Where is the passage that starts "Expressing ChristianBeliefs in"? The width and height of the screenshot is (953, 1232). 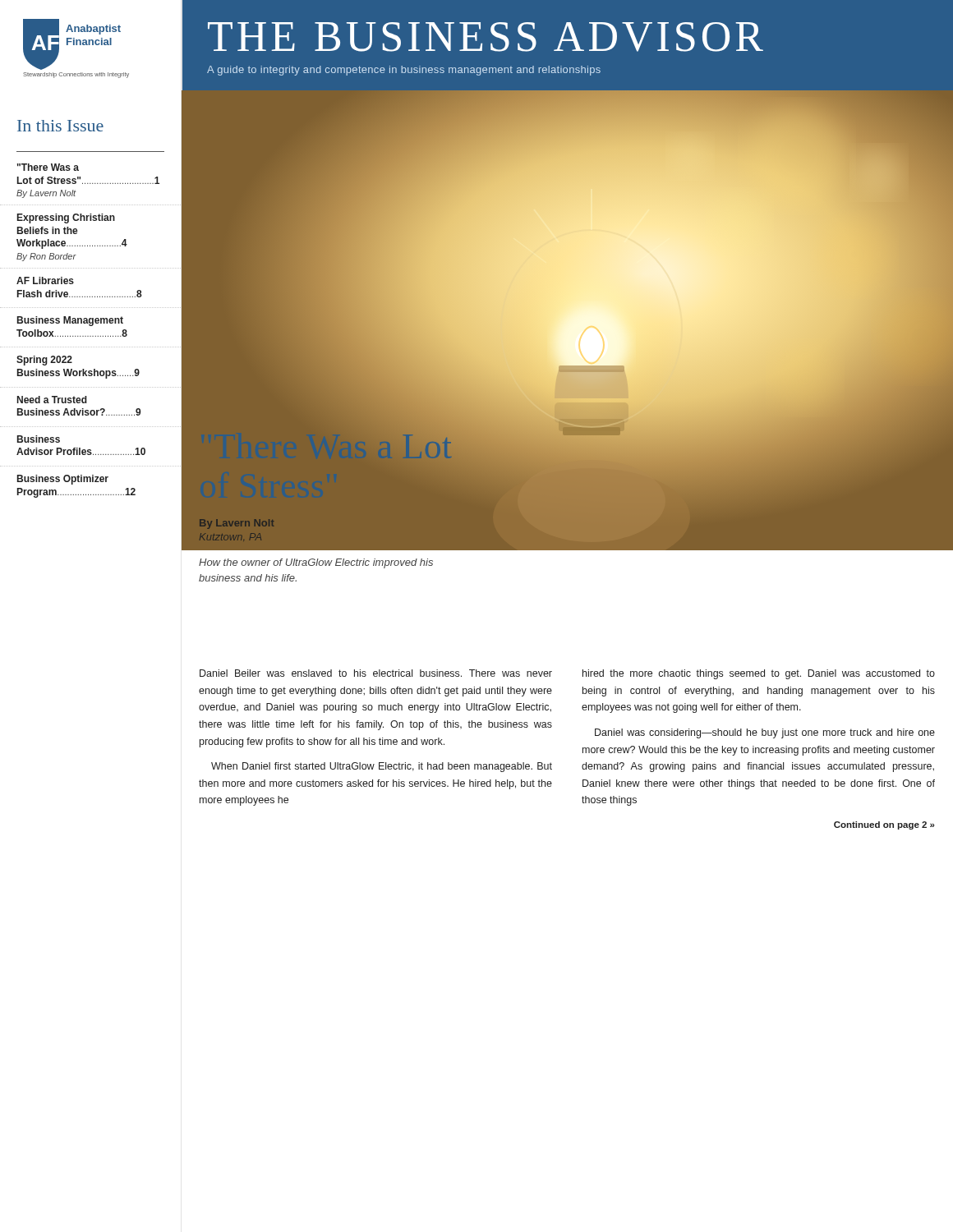tap(90, 237)
